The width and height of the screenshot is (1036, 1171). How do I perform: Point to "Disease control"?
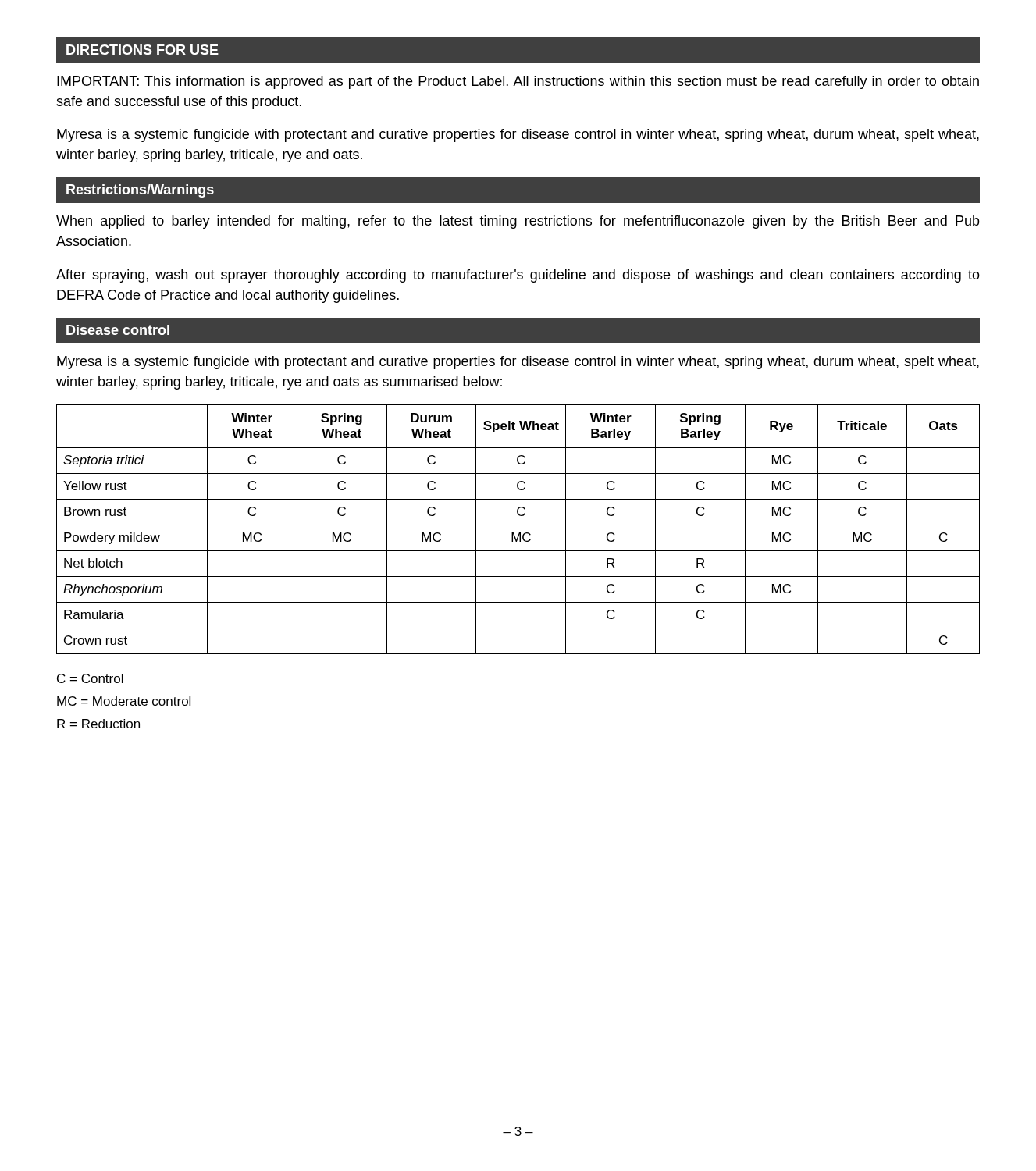pos(118,330)
